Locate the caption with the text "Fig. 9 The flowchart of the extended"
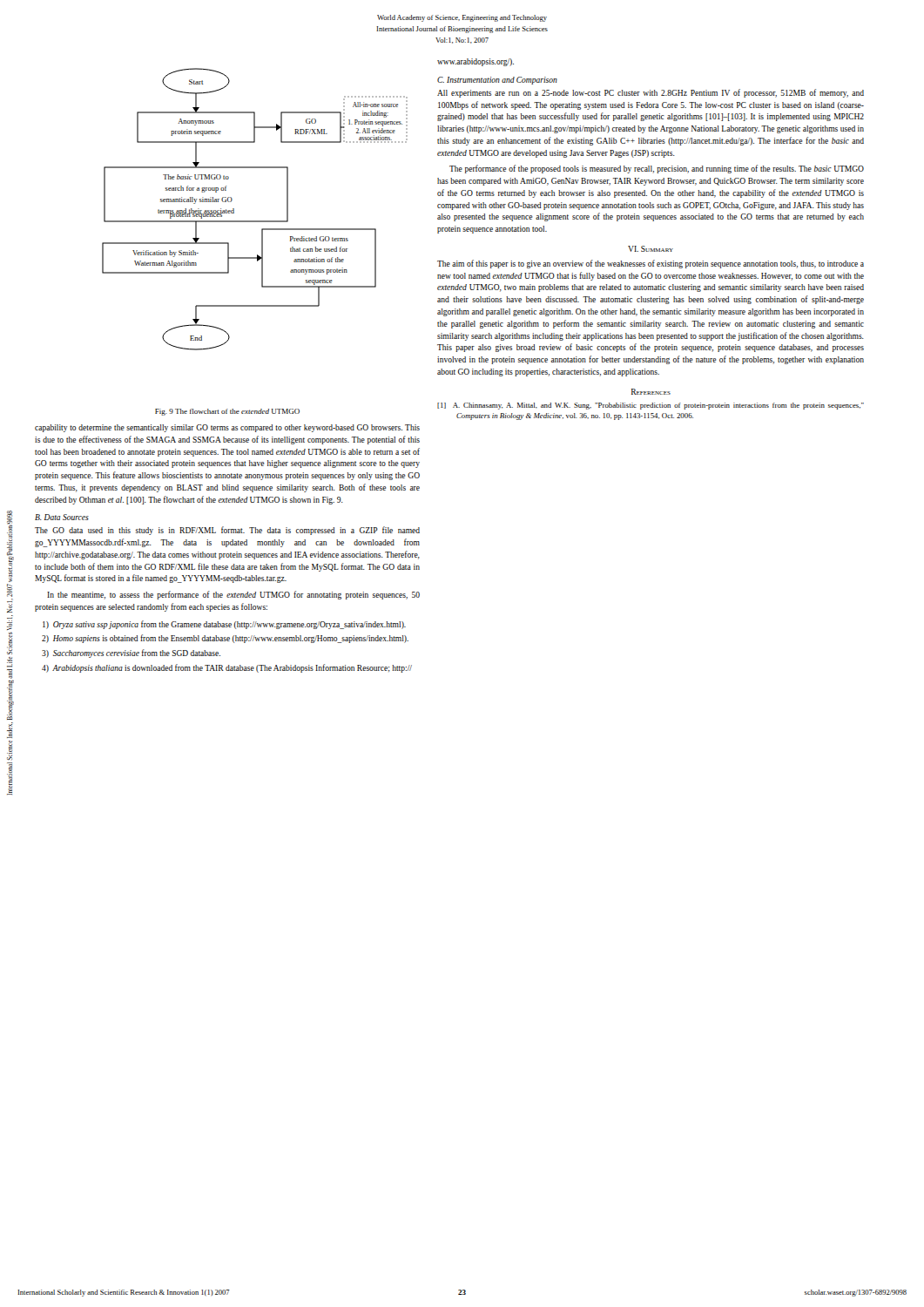The height and width of the screenshot is (1307, 924). 227,411
